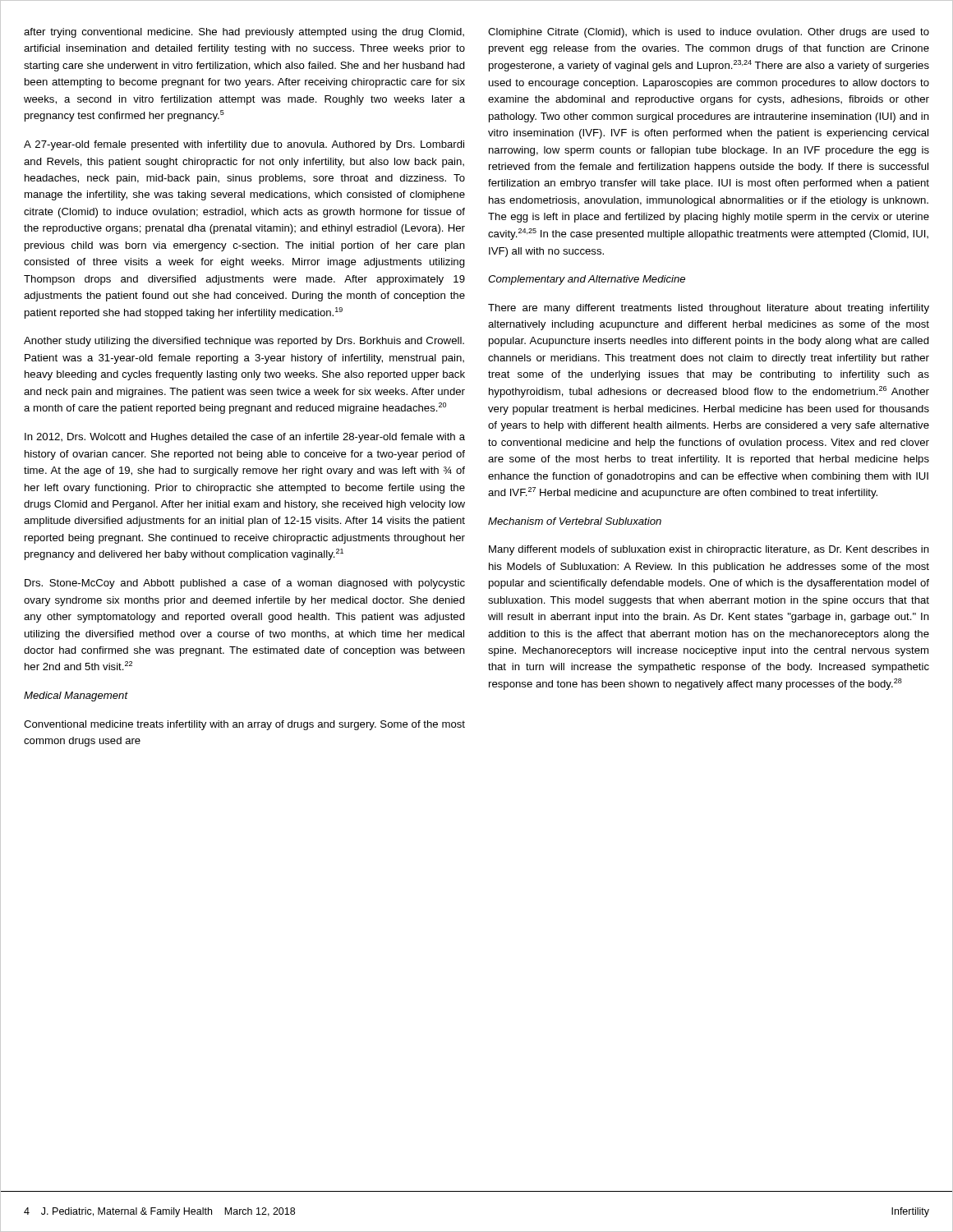Locate the text block starting "In 2012, Drs. Wolcott and Hughes detailed the"
Screen dimensions: 1232x953
coord(244,496)
